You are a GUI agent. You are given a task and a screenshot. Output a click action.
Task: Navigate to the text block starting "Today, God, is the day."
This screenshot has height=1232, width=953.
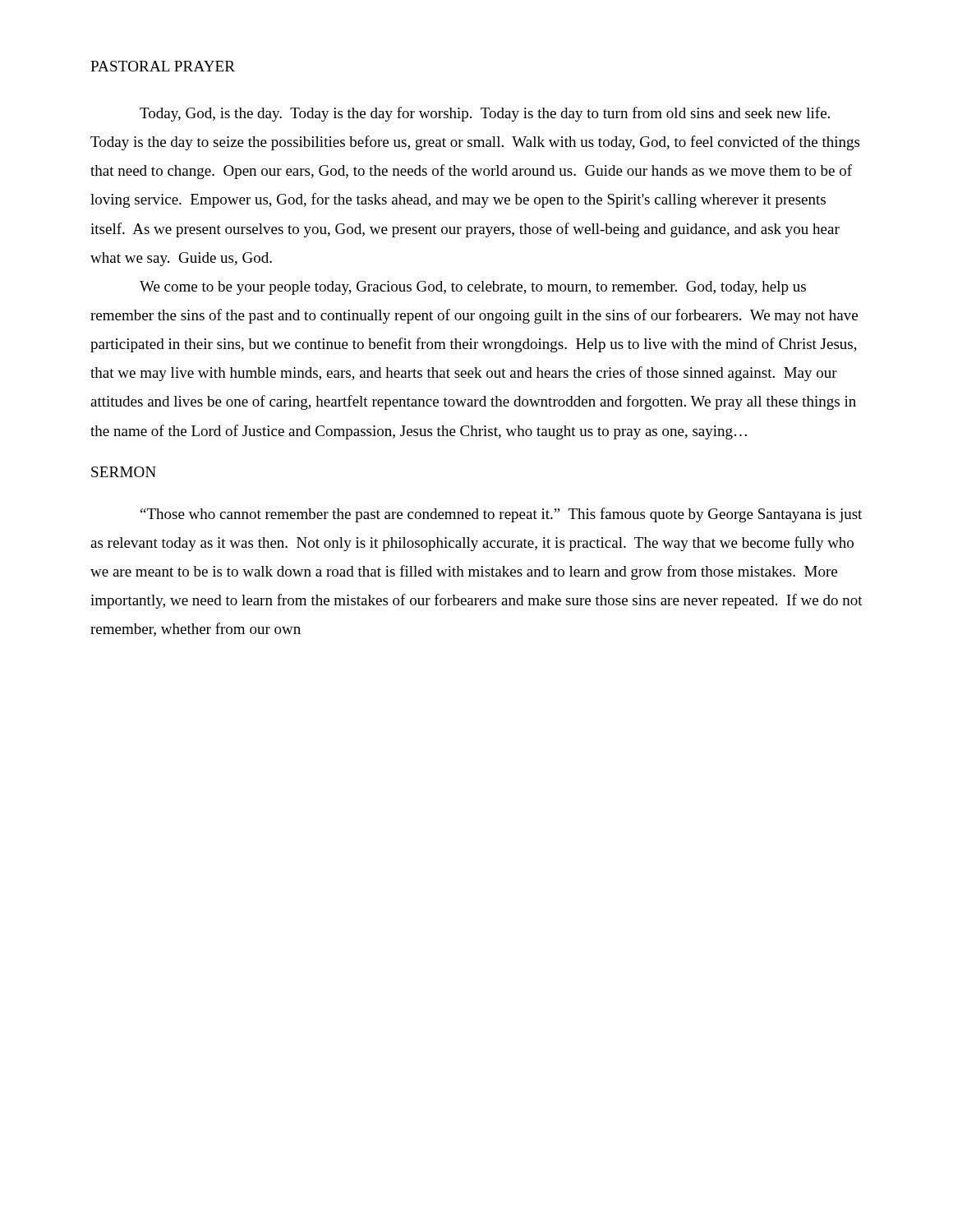pyautogui.click(x=476, y=185)
